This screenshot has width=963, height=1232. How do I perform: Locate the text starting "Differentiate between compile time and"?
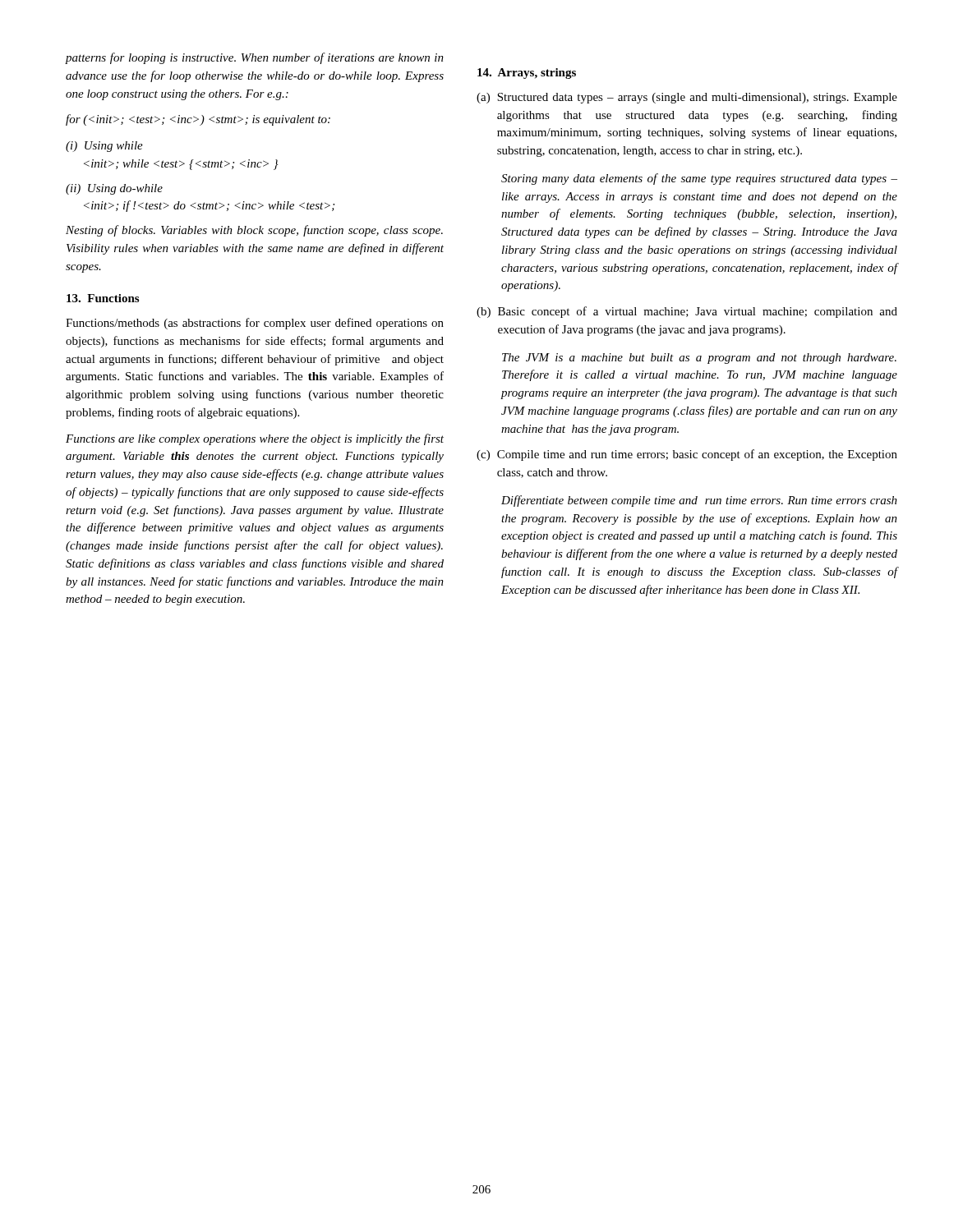click(699, 545)
